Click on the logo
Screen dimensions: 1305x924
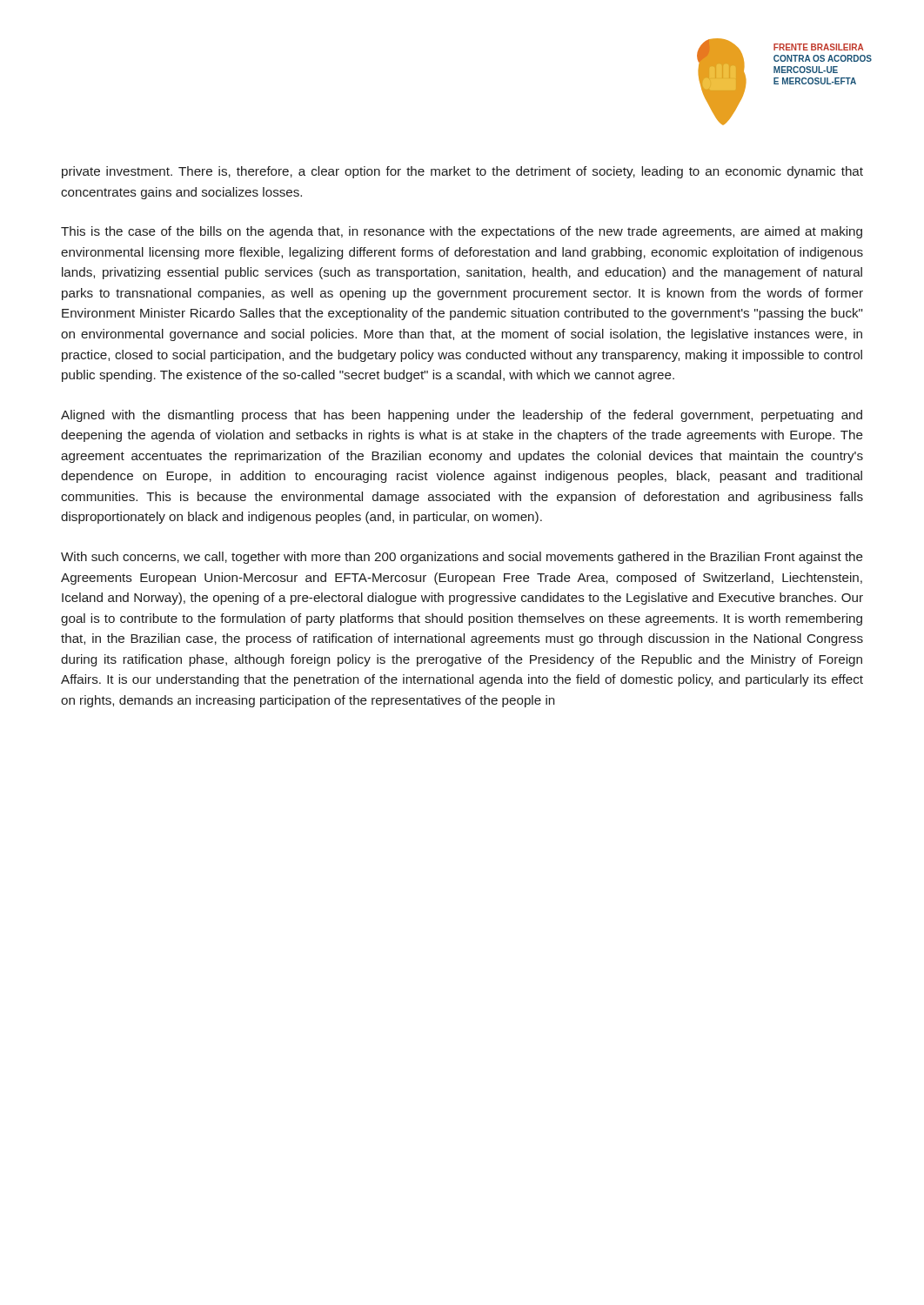777,81
